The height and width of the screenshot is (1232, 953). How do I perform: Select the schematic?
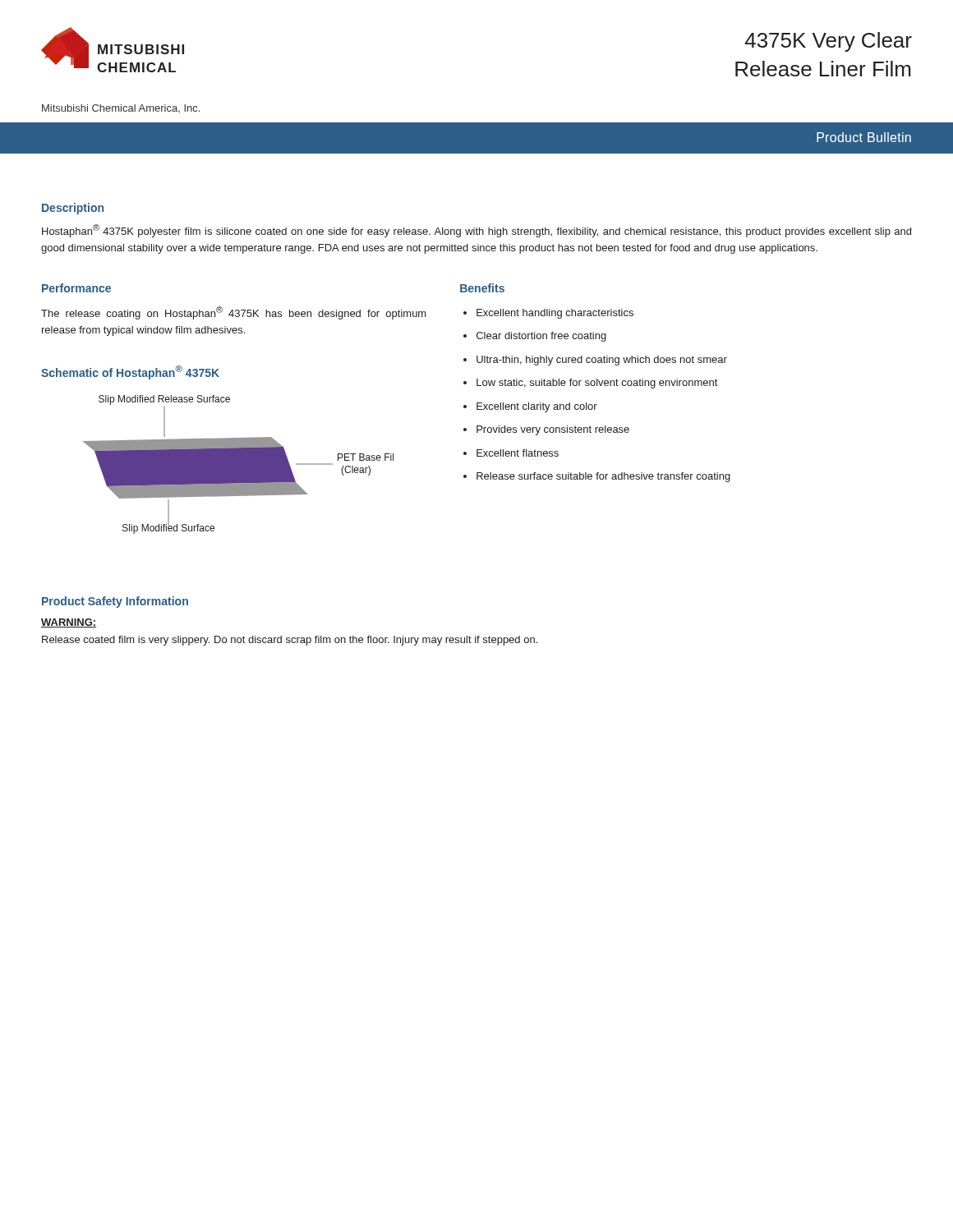point(234,480)
